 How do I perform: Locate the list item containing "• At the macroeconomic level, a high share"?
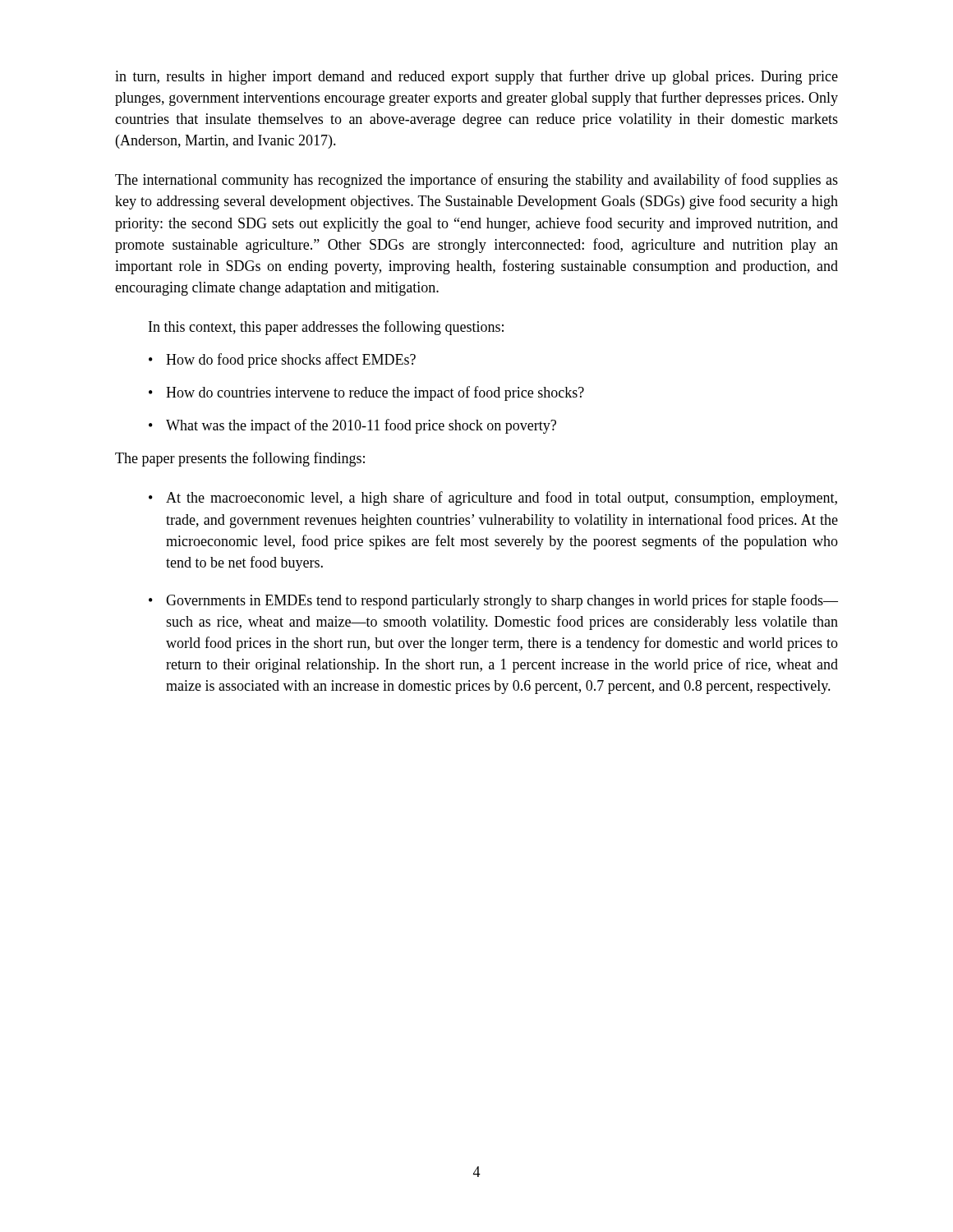pos(493,530)
